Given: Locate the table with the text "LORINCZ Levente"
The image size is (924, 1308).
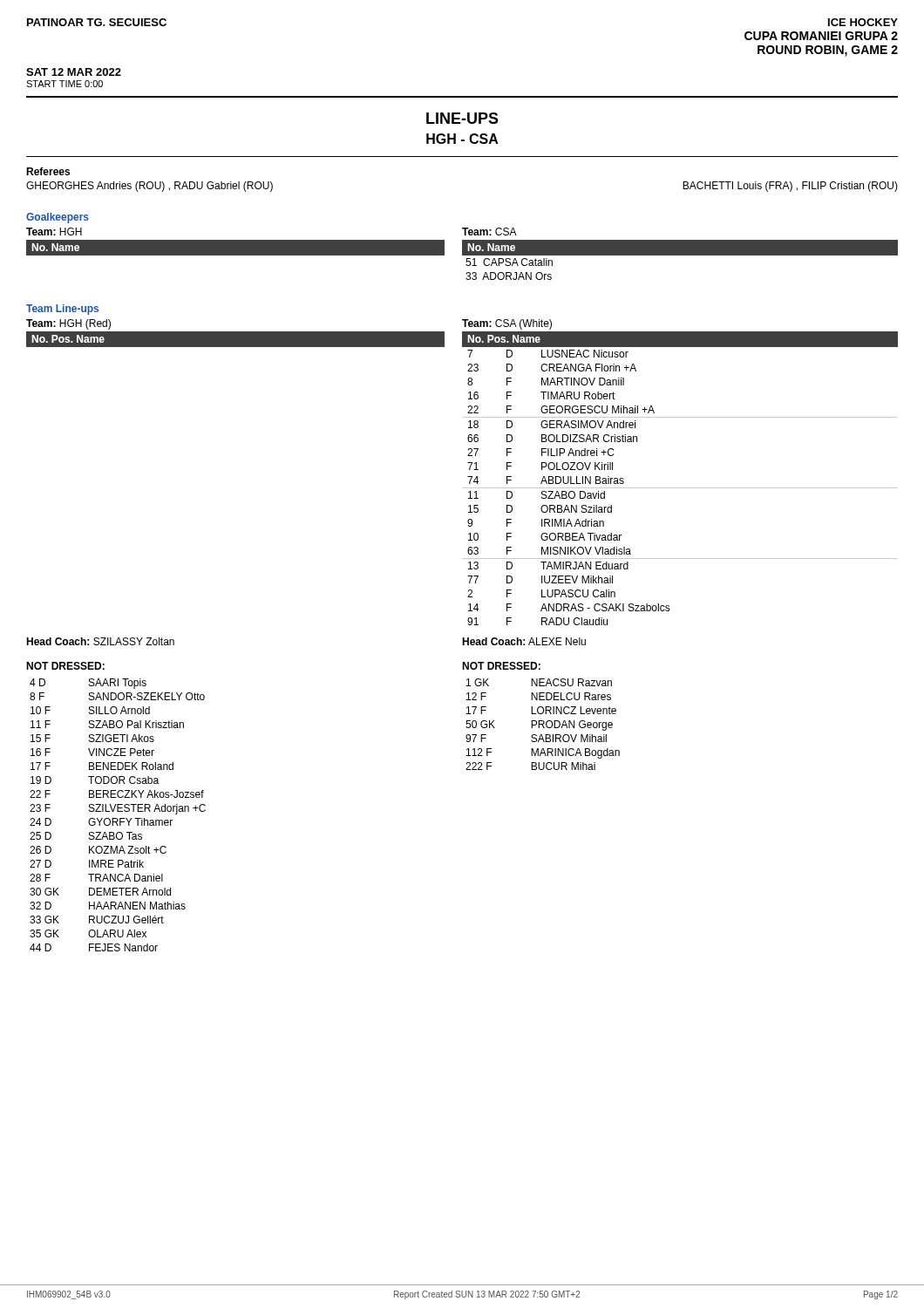Looking at the screenshot, I should tap(680, 725).
